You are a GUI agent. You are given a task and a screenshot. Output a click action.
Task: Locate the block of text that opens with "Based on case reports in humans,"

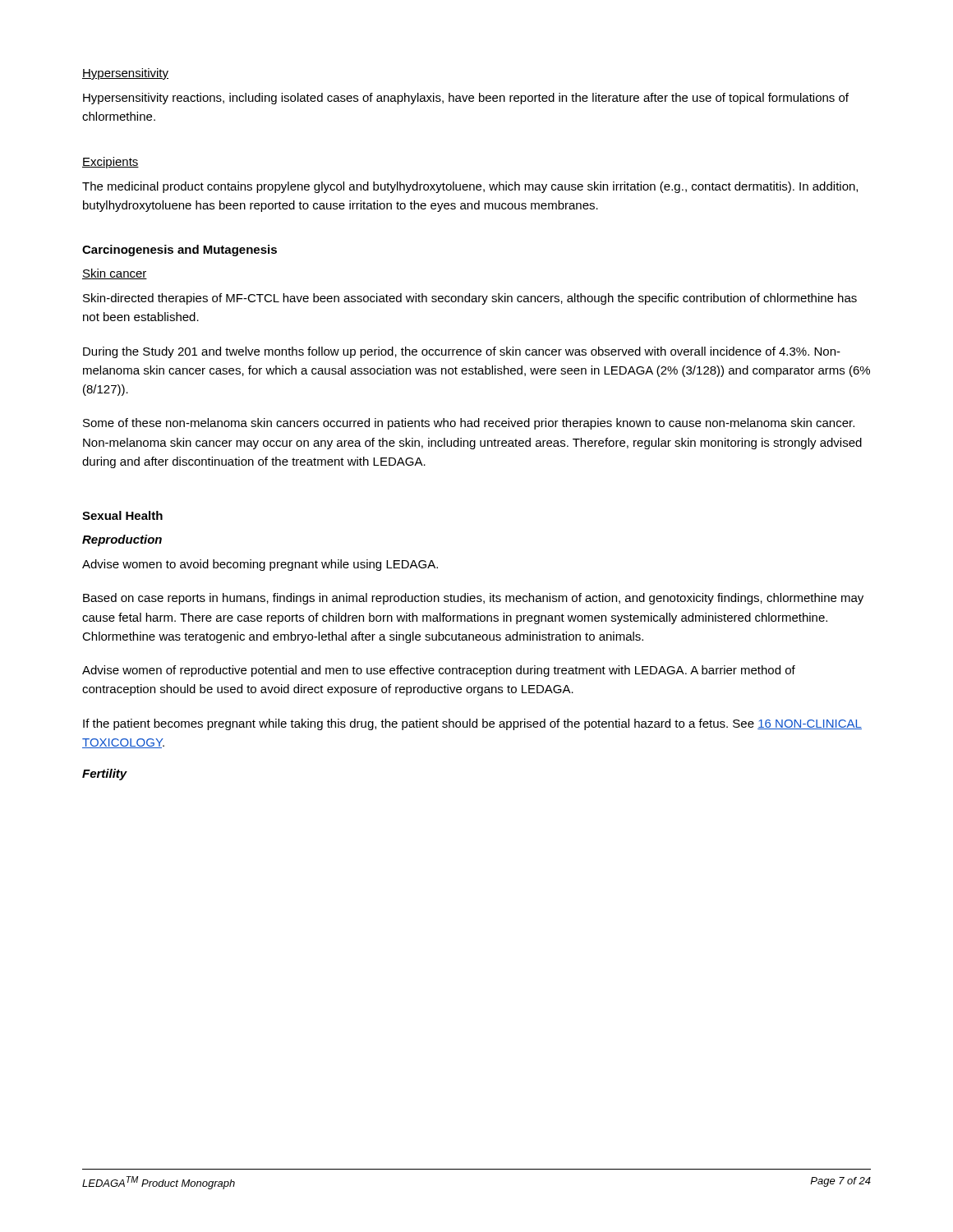point(473,617)
